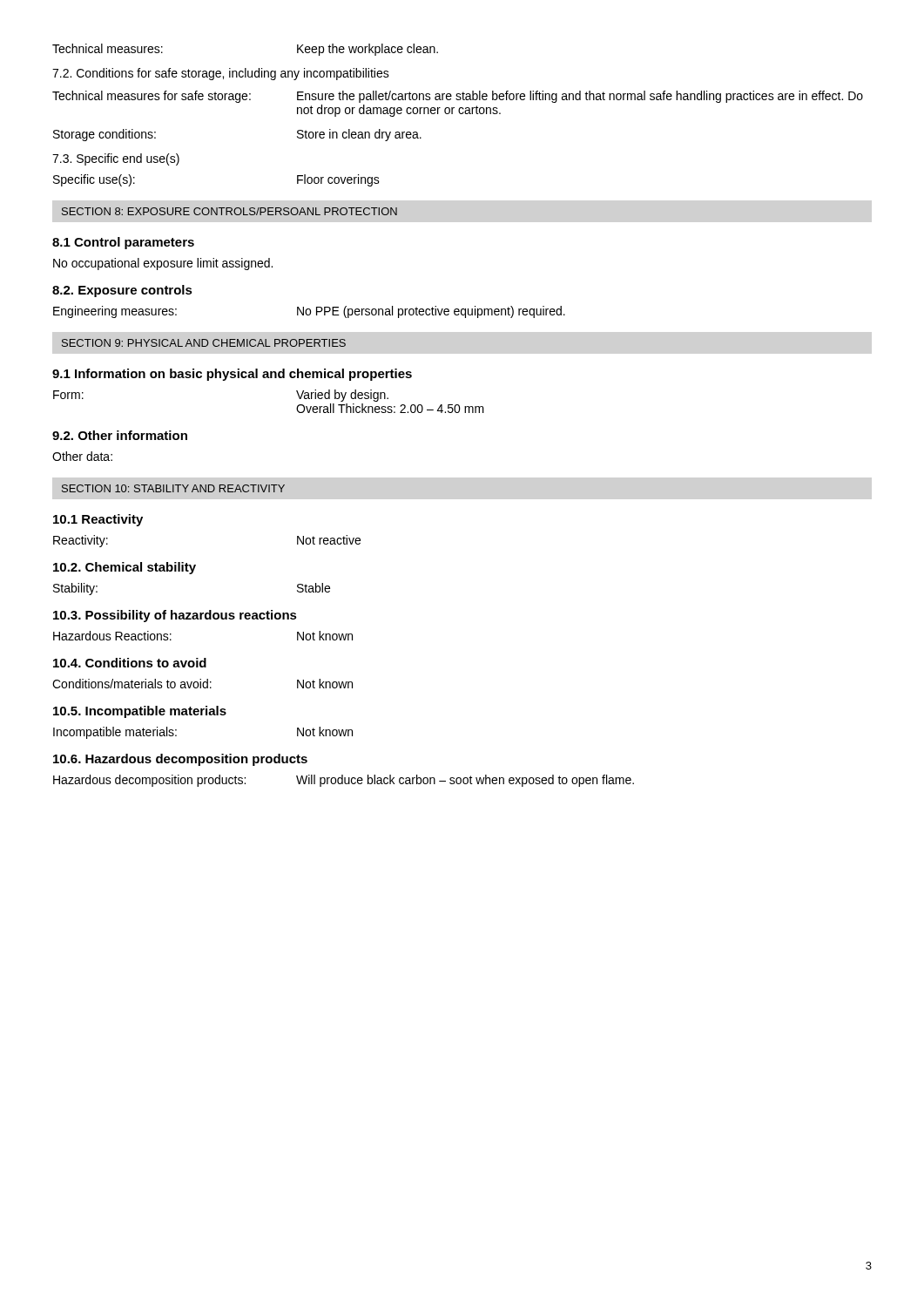This screenshot has height=1307, width=924.
Task: Where is the passage that starts "Hazardous decomposition products:"?
Action: point(462,780)
